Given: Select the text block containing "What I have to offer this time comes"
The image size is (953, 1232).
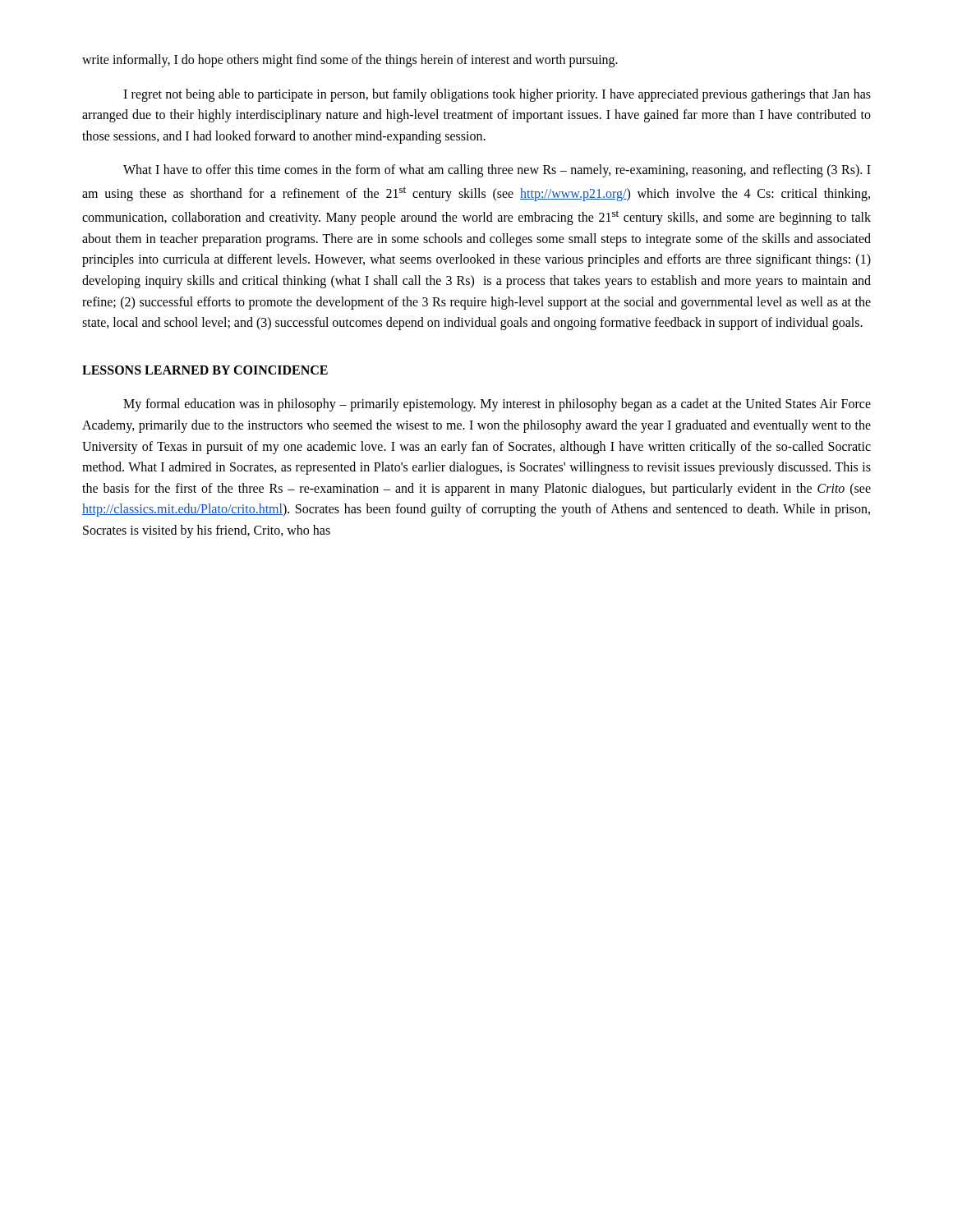Looking at the screenshot, I should click(x=476, y=246).
